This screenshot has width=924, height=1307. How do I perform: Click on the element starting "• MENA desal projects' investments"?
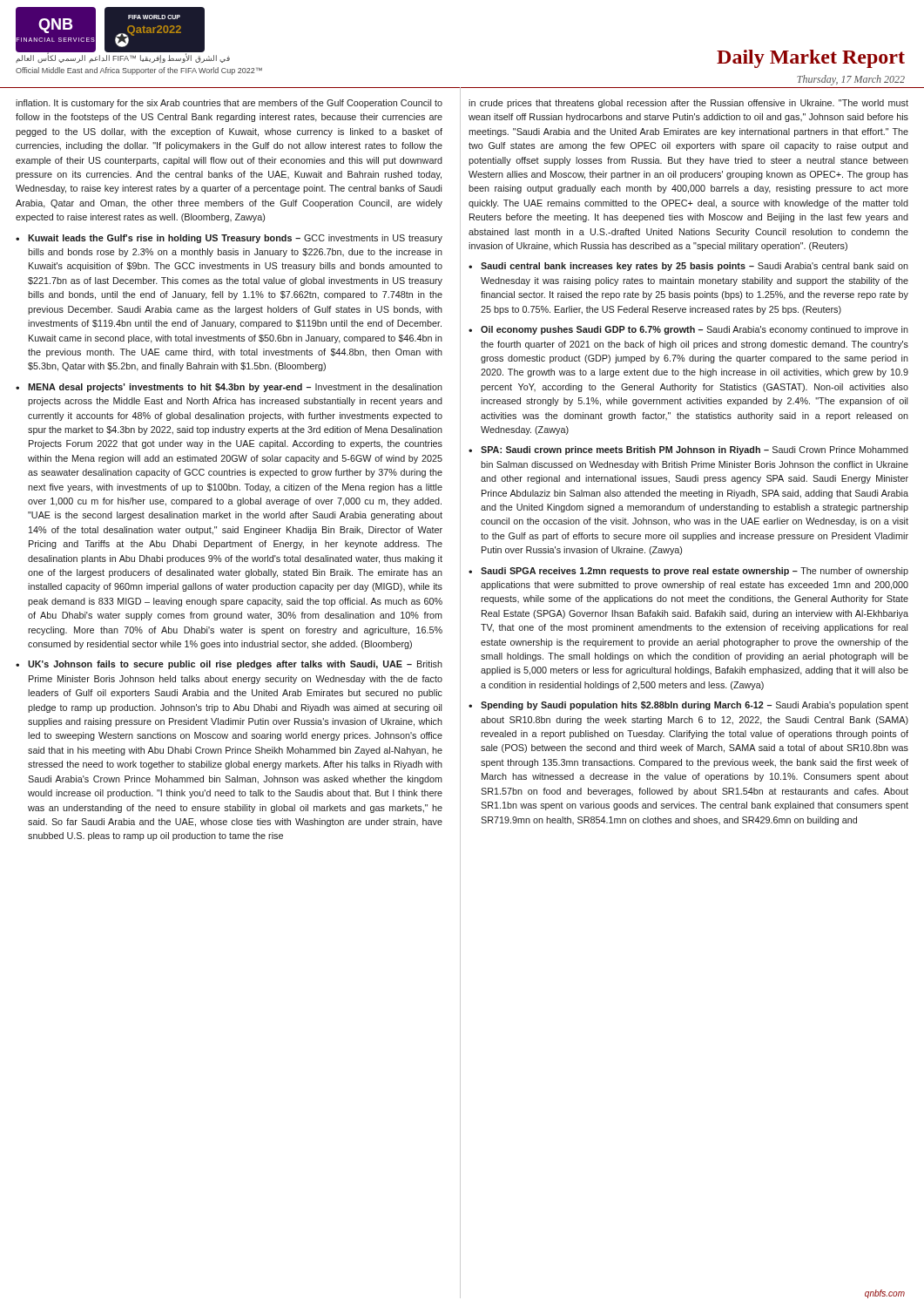click(229, 515)
